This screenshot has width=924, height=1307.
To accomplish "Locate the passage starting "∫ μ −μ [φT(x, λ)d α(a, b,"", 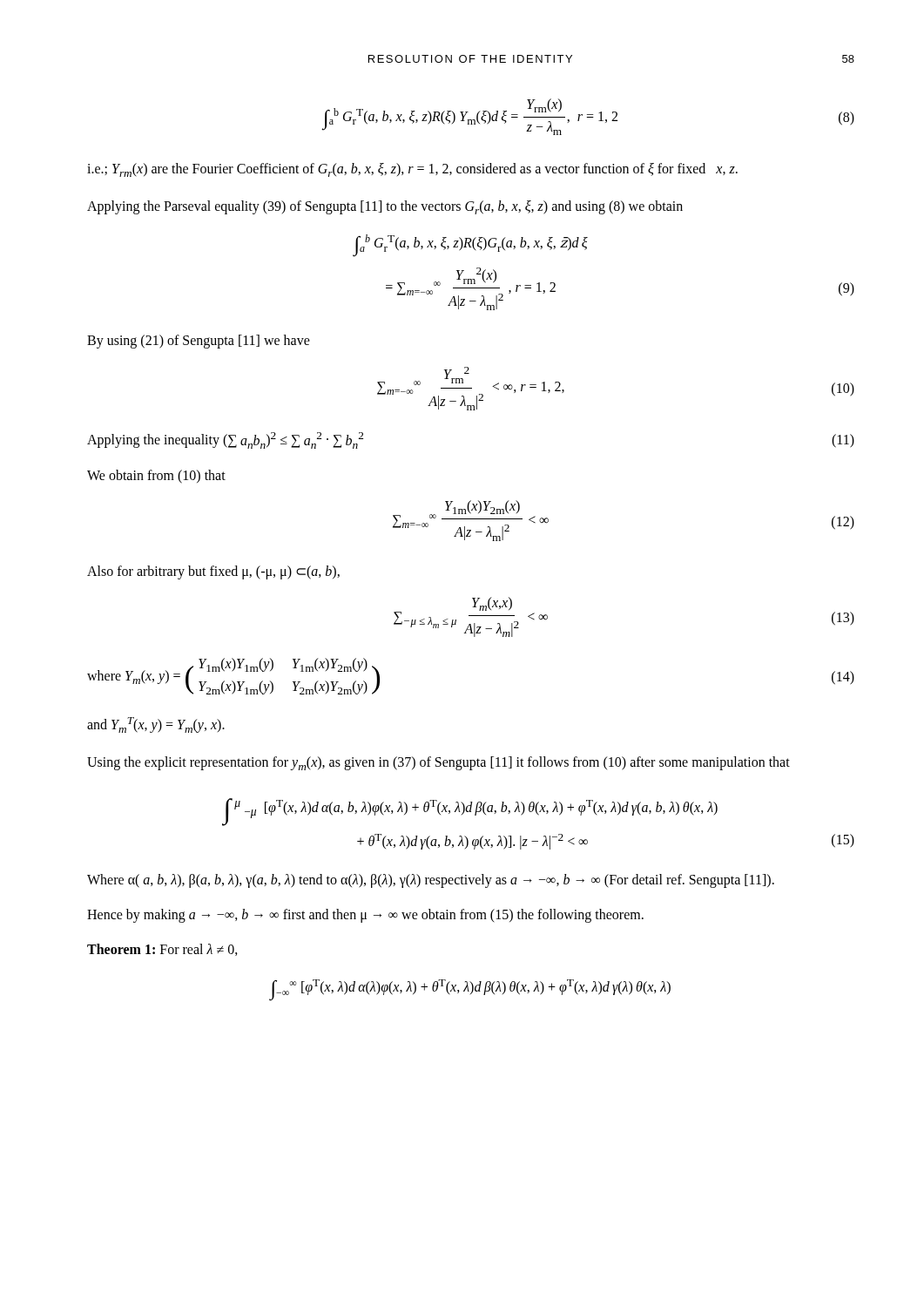I will [x=471, y=821].
